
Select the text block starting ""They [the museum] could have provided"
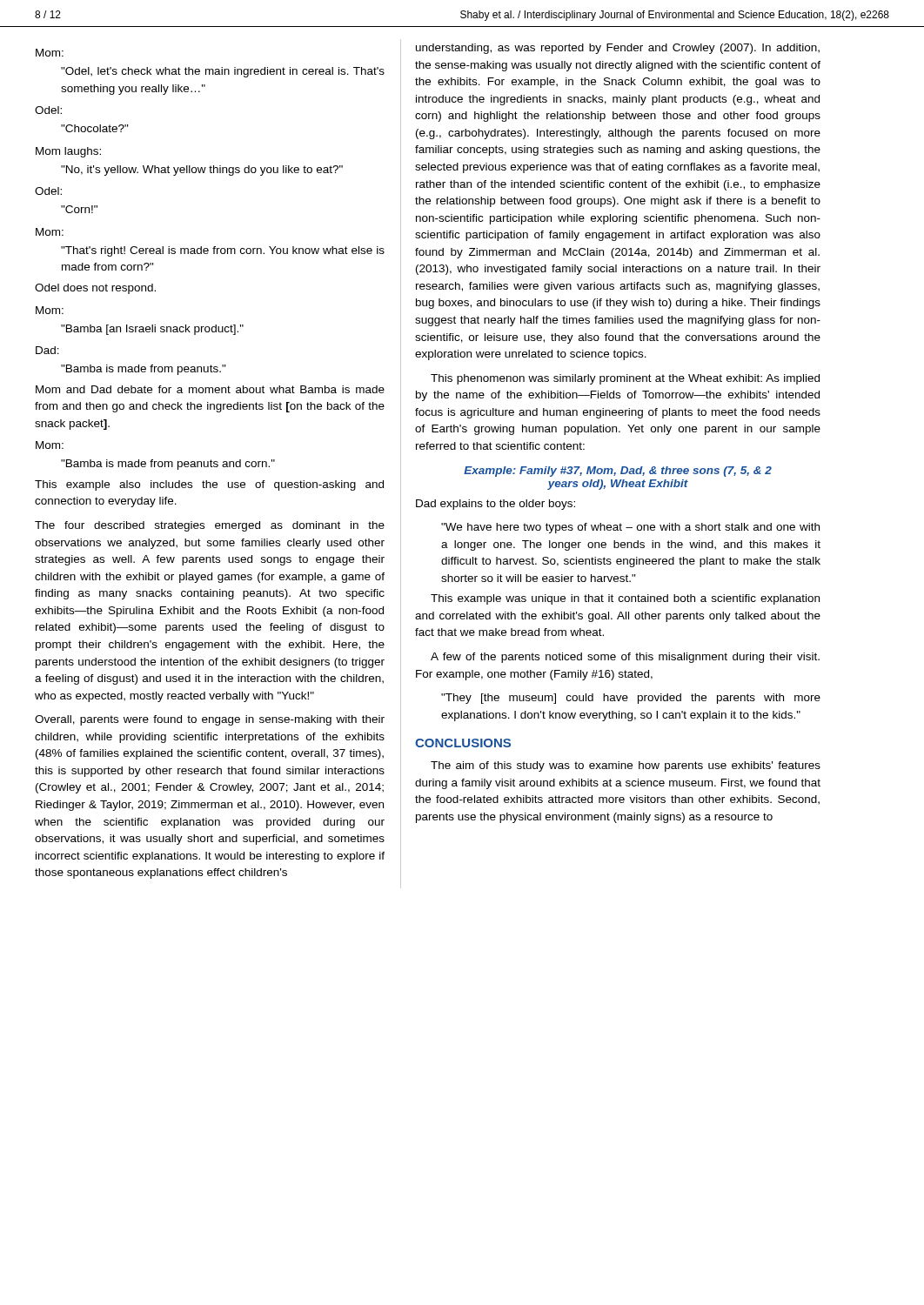click(x=631, y=706)
